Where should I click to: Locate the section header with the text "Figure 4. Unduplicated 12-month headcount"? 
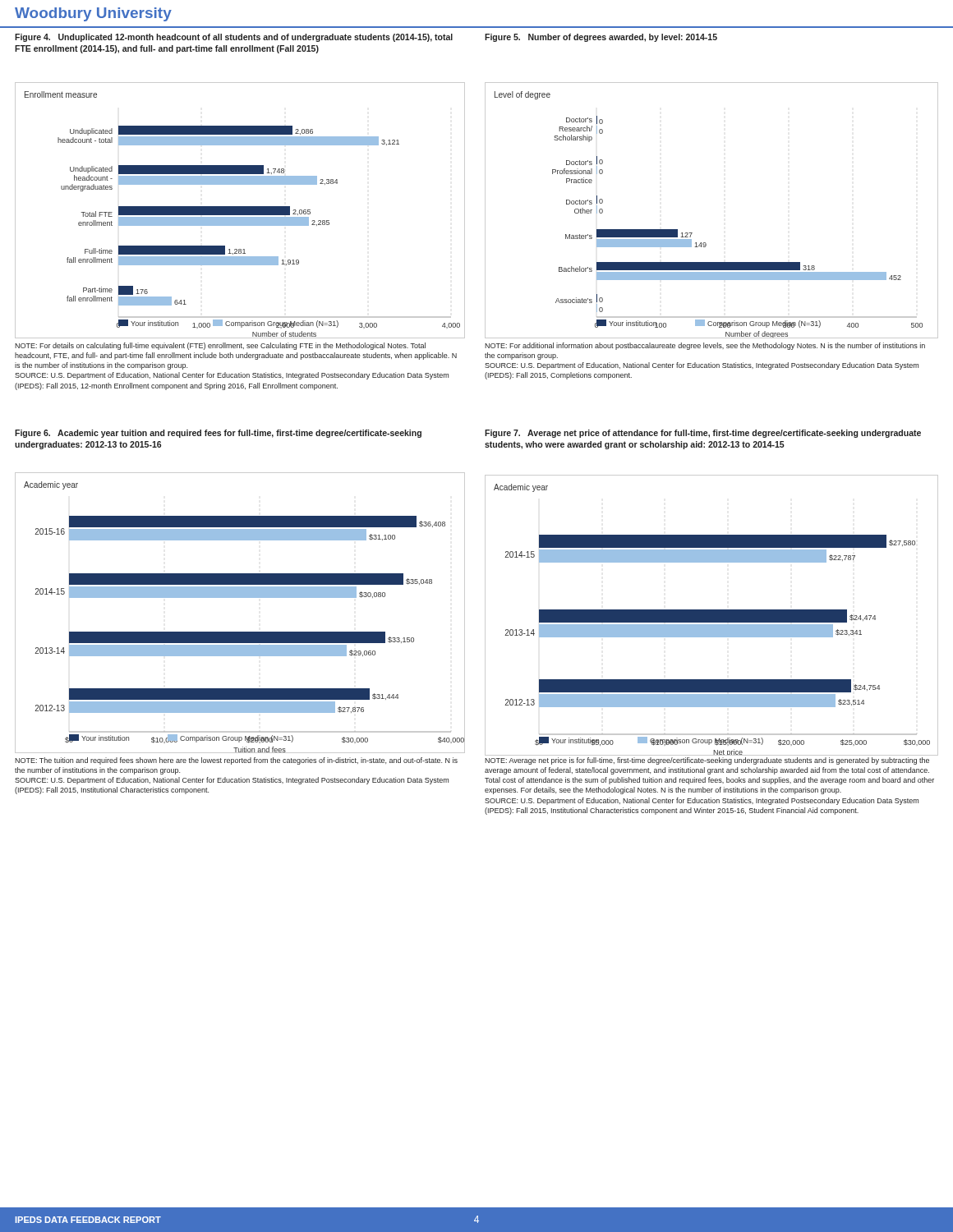point(234,43)
